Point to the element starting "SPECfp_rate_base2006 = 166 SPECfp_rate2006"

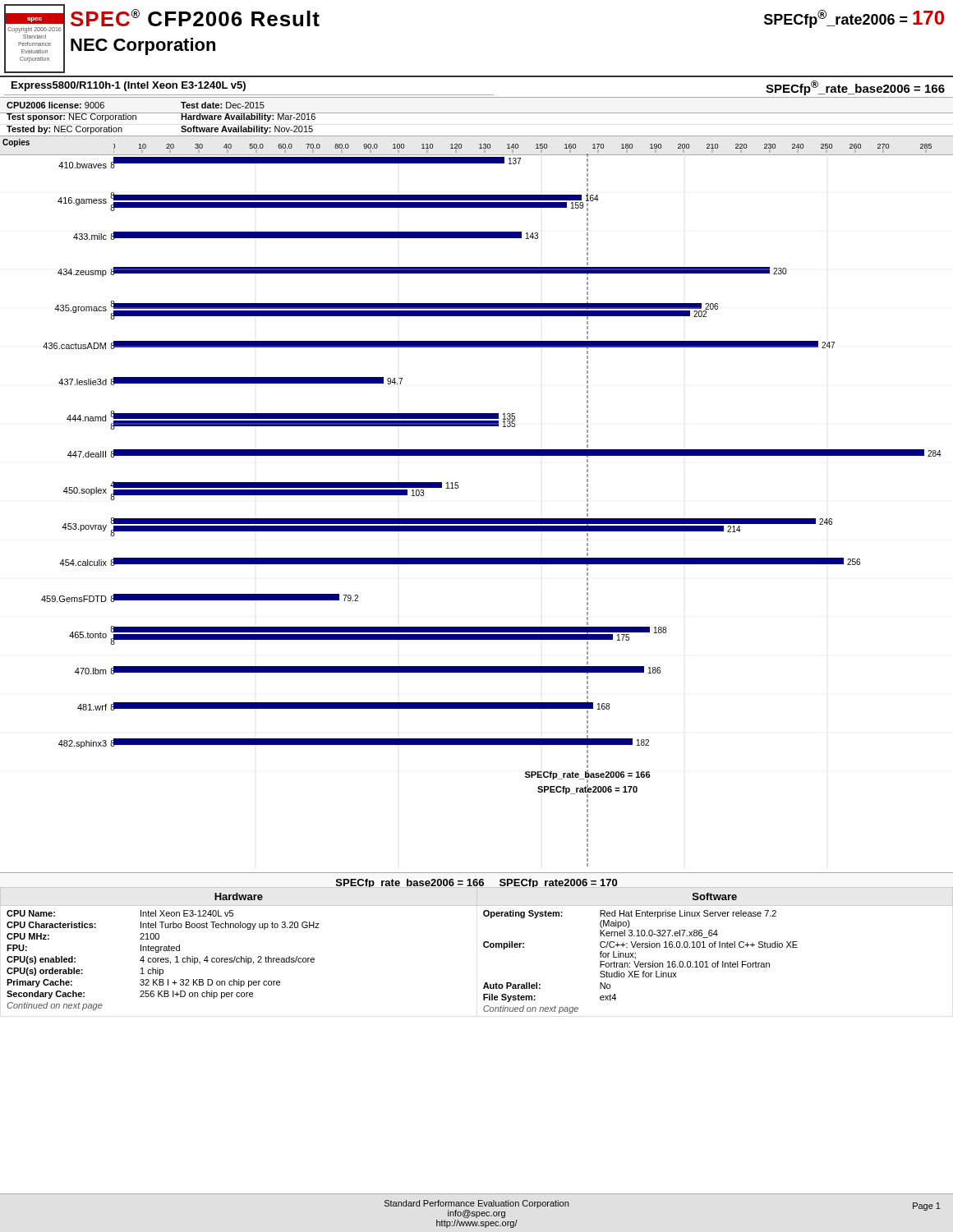tap(476, 882)
